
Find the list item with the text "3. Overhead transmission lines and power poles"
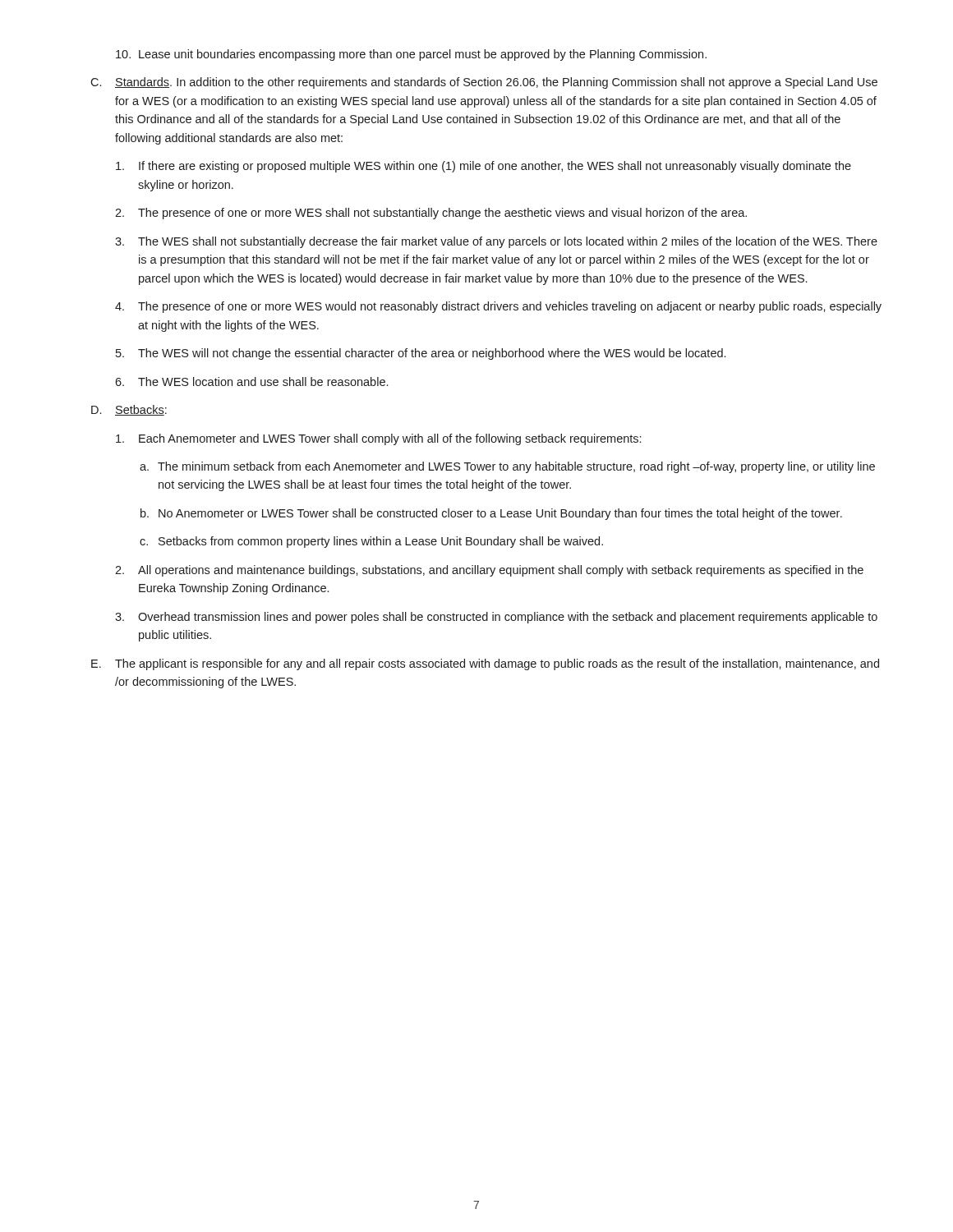501,626
